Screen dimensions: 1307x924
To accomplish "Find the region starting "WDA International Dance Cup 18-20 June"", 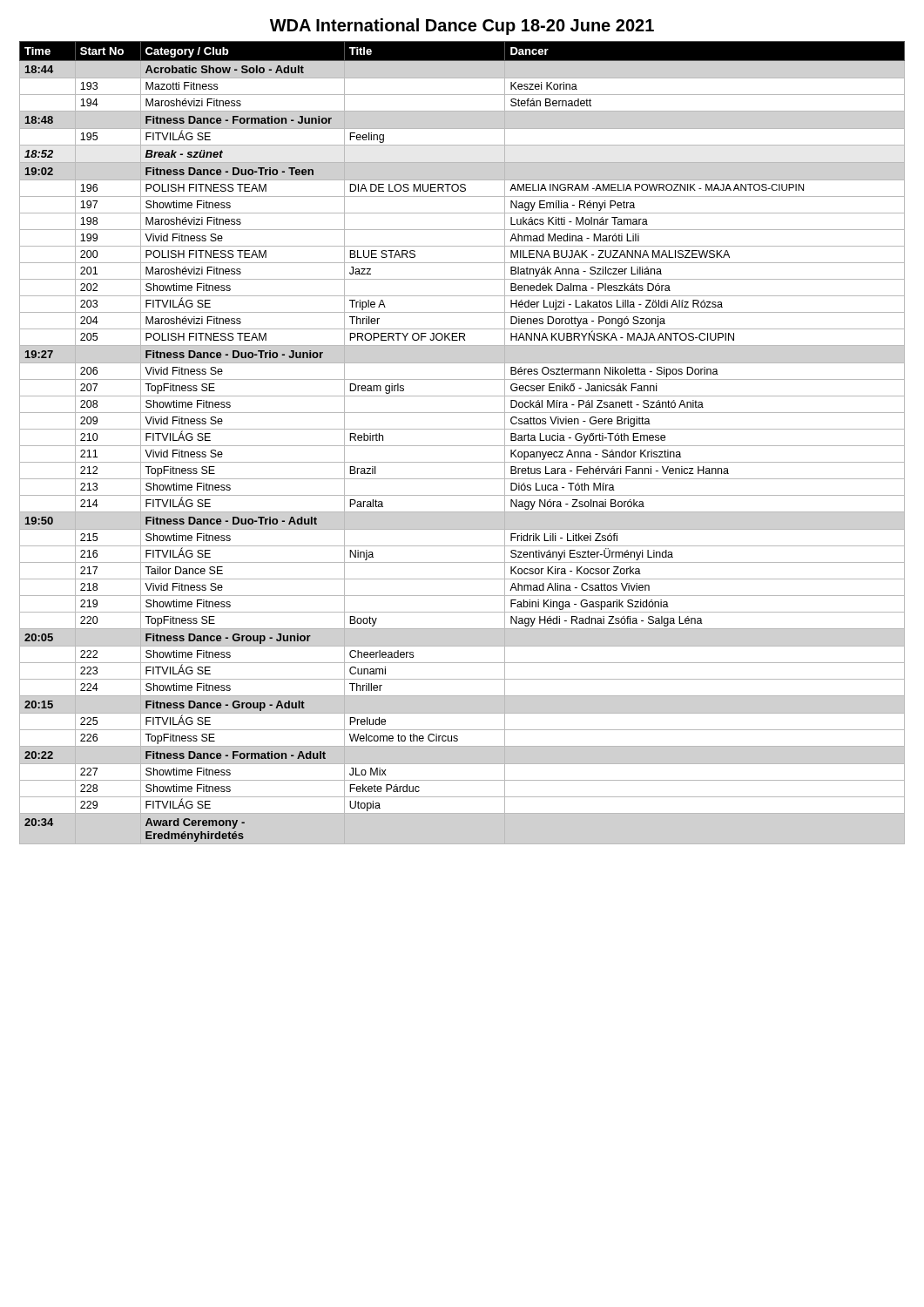I will tap(462, 25).
